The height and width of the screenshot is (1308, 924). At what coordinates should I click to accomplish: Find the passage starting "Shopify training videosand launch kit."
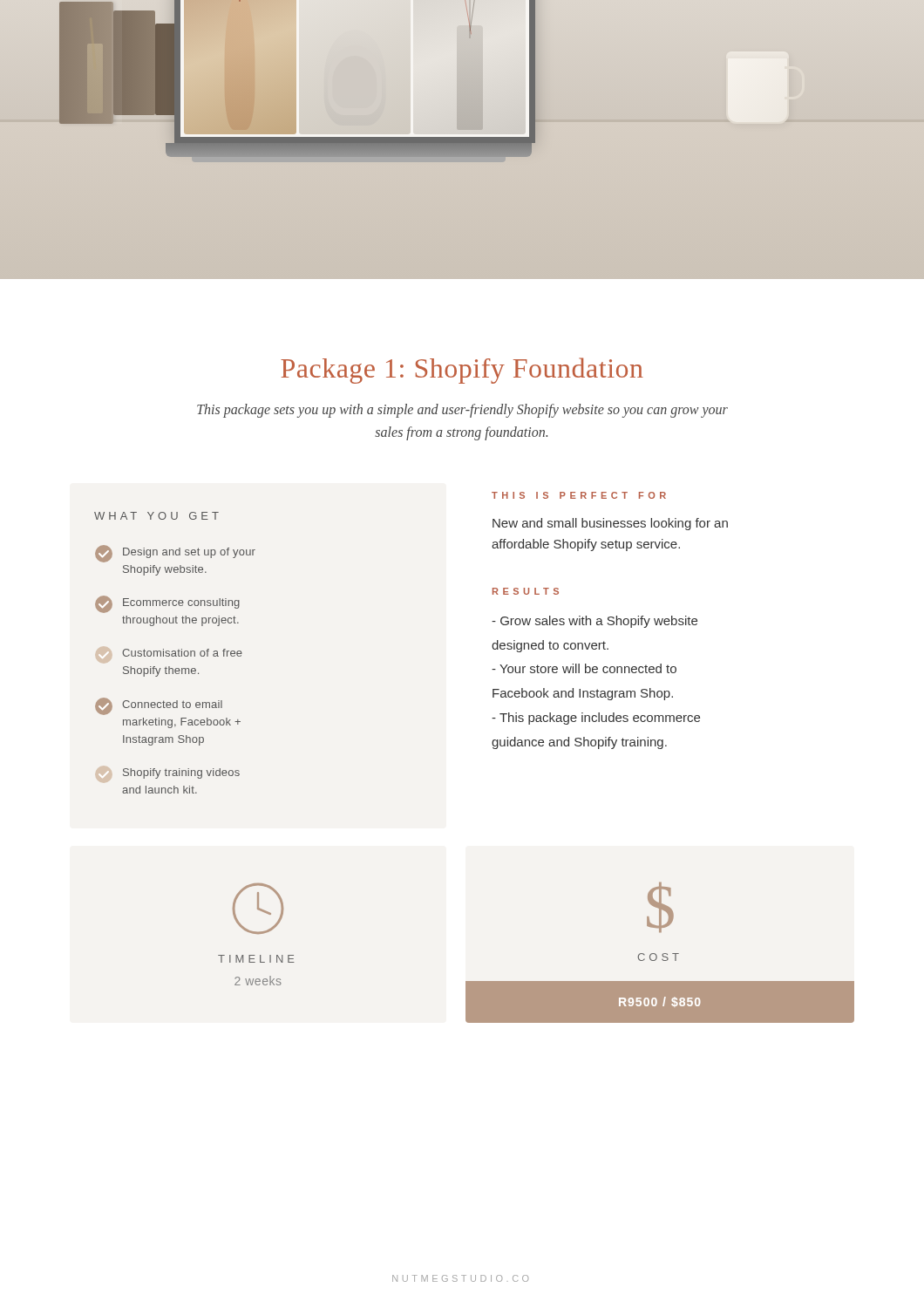[x=181, y=781]
